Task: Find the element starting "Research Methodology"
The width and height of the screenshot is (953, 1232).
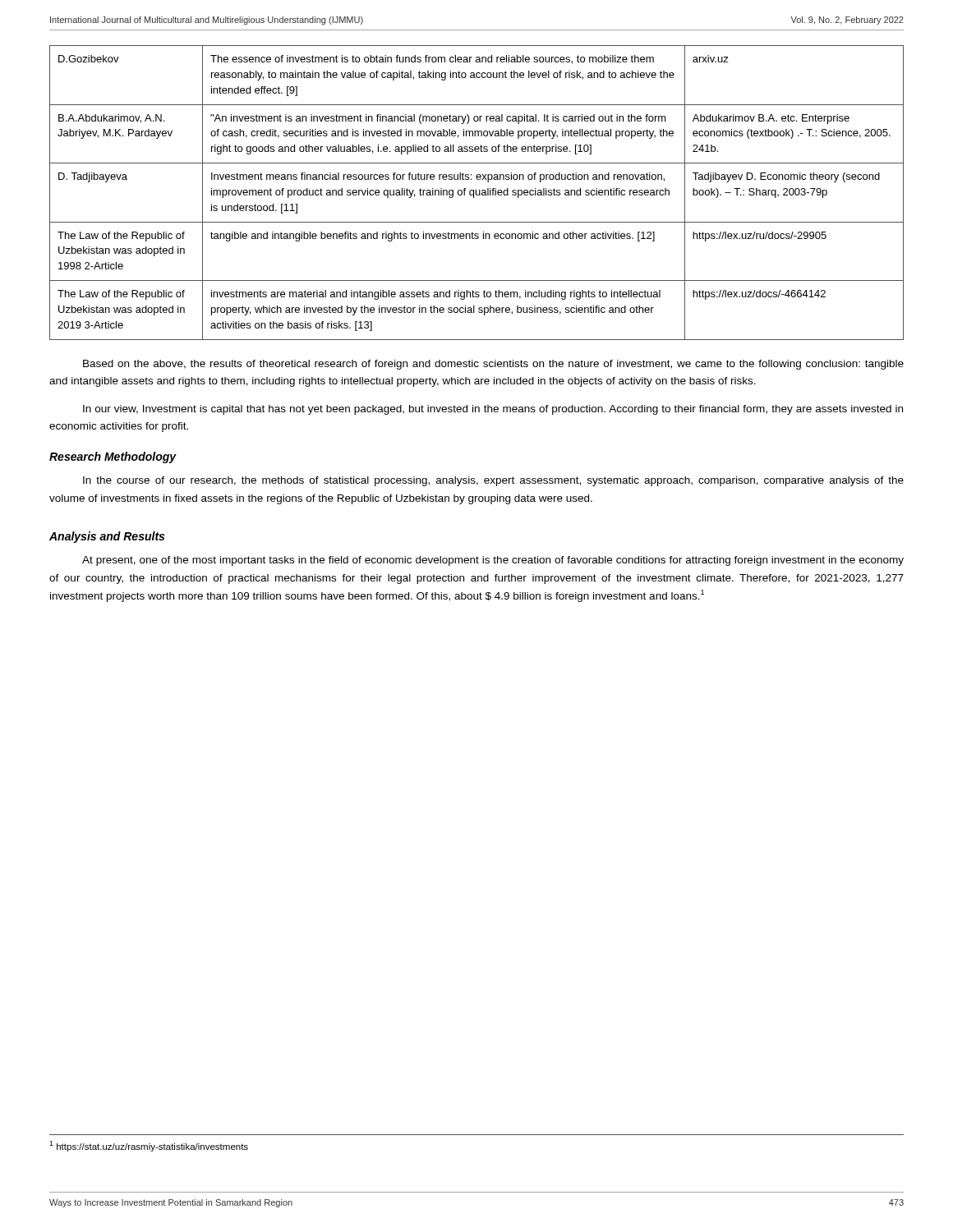Action: (113, 457)
